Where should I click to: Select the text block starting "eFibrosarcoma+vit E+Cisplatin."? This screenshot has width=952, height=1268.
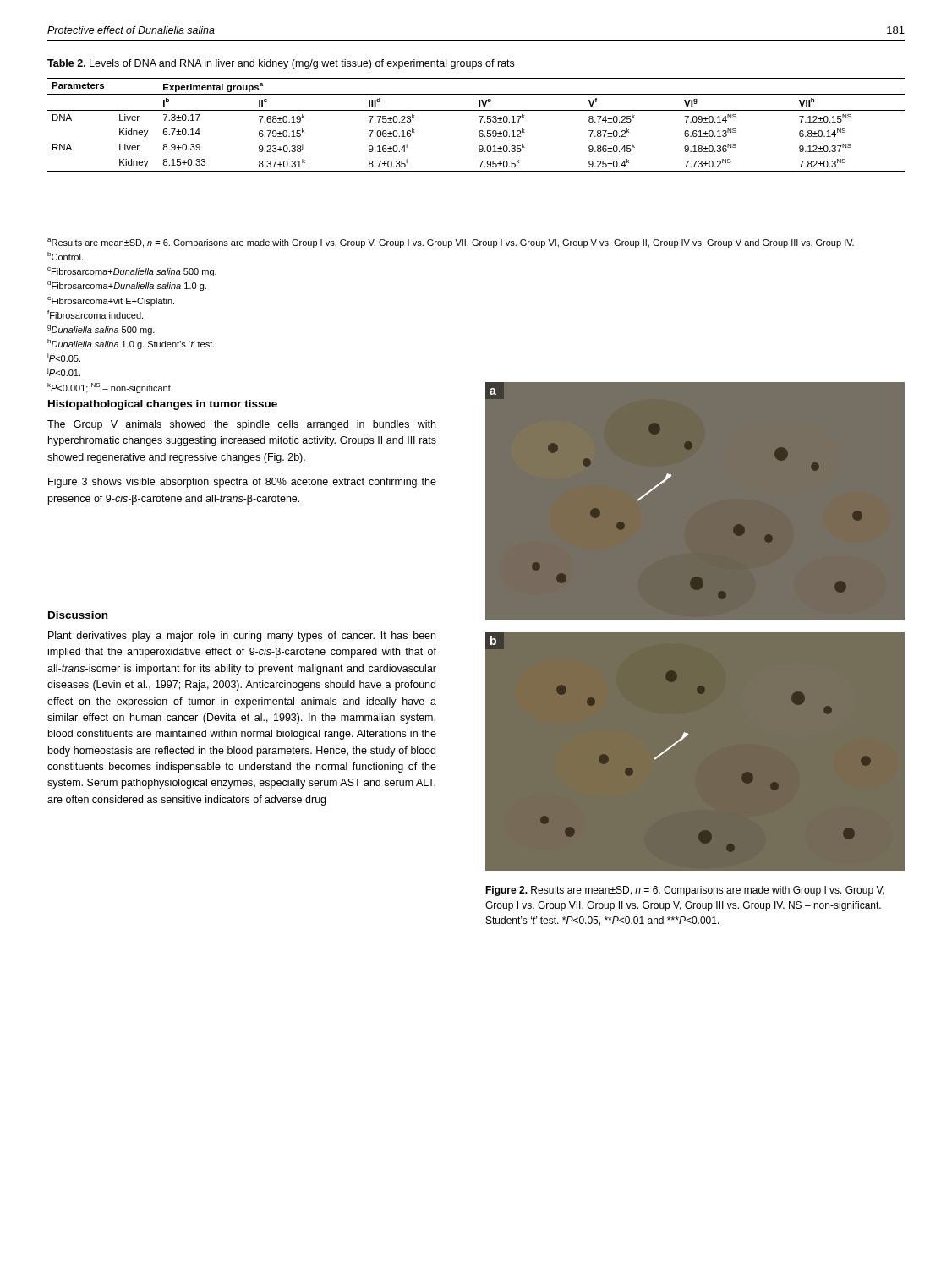coord(111,300)
